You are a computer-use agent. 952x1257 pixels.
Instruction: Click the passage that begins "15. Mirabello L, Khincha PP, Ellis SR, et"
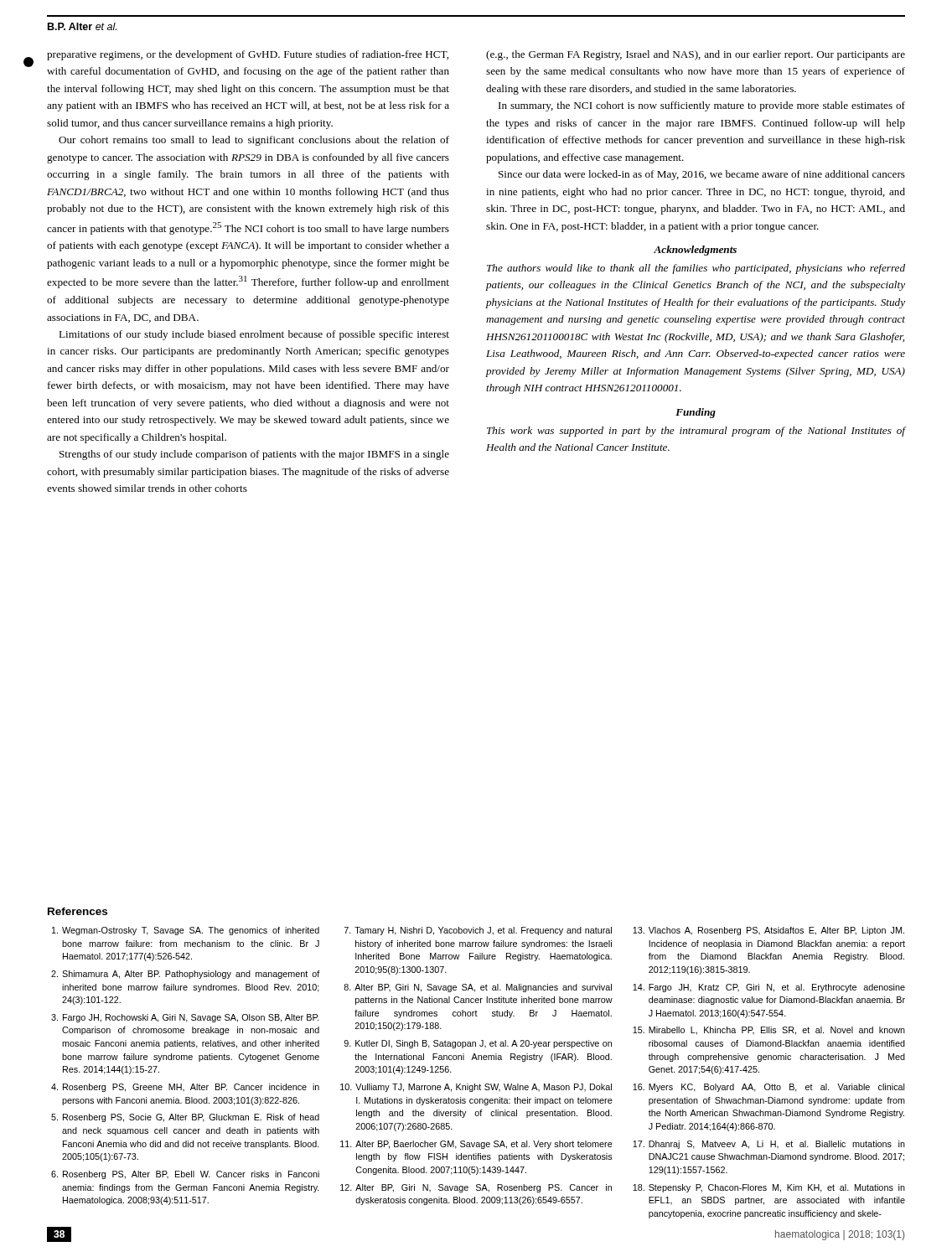769,1051
